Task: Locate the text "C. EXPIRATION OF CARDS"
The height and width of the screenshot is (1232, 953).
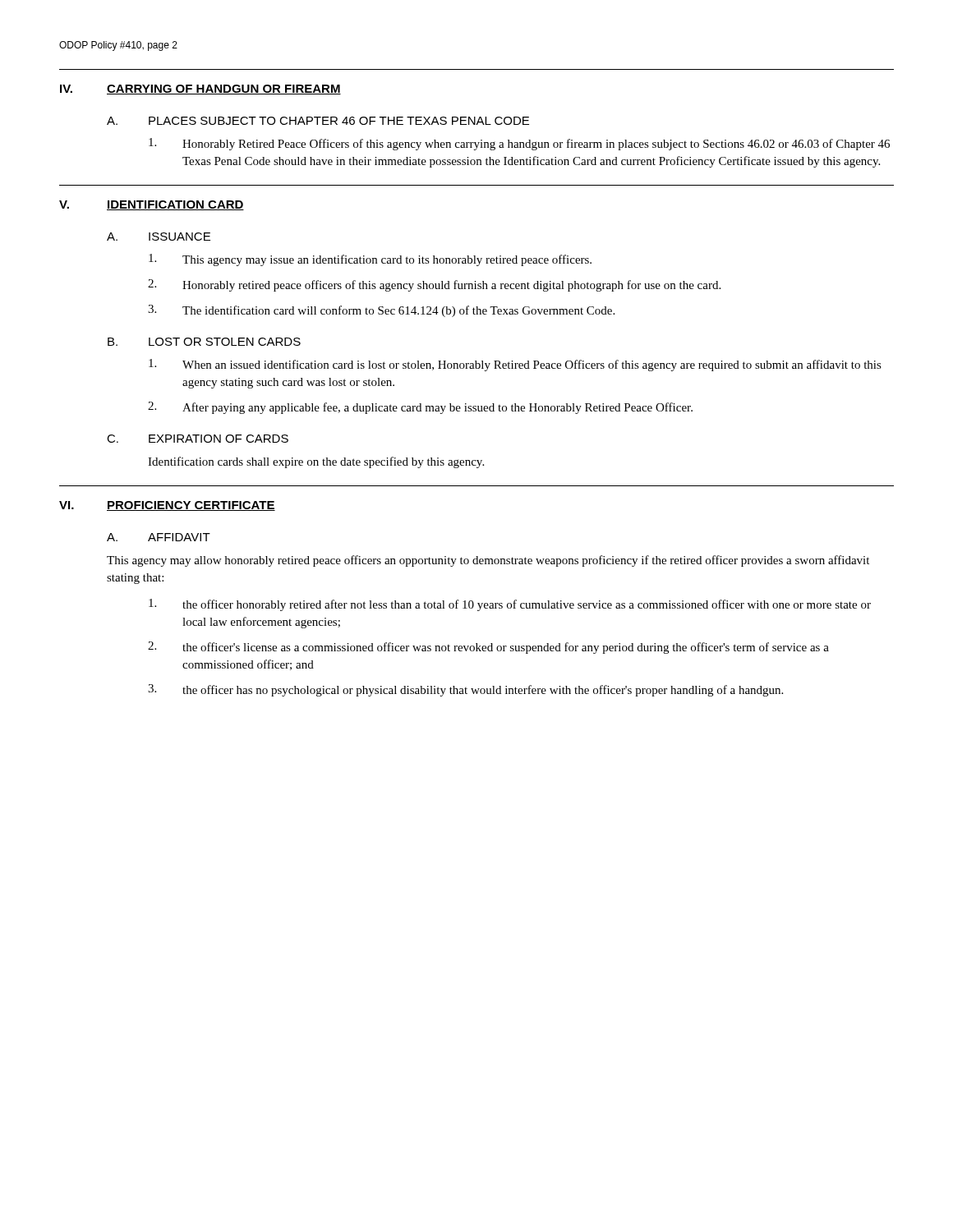Action: [198, 439]
